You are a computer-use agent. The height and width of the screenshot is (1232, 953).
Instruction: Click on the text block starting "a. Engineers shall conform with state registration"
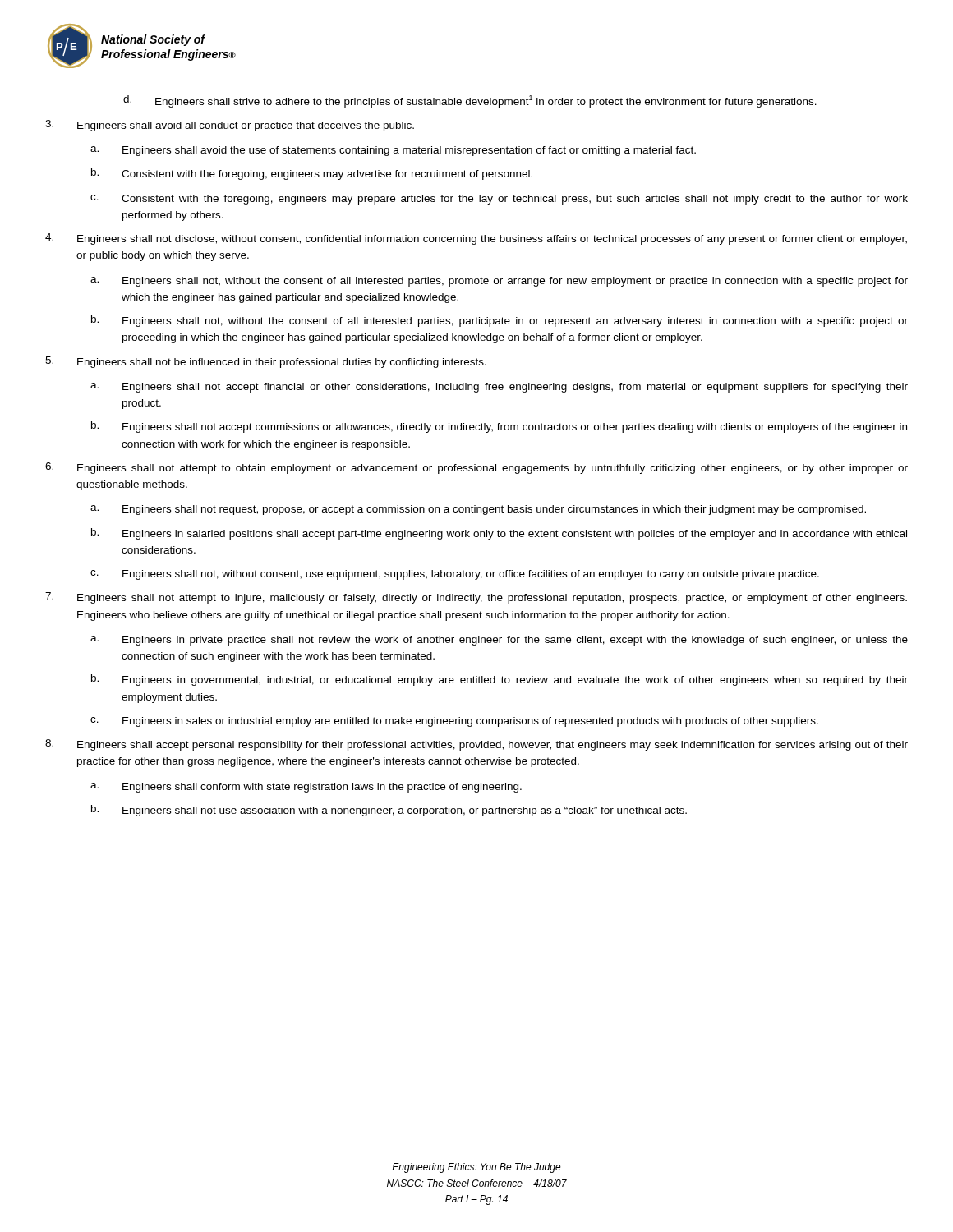point(499,787)
